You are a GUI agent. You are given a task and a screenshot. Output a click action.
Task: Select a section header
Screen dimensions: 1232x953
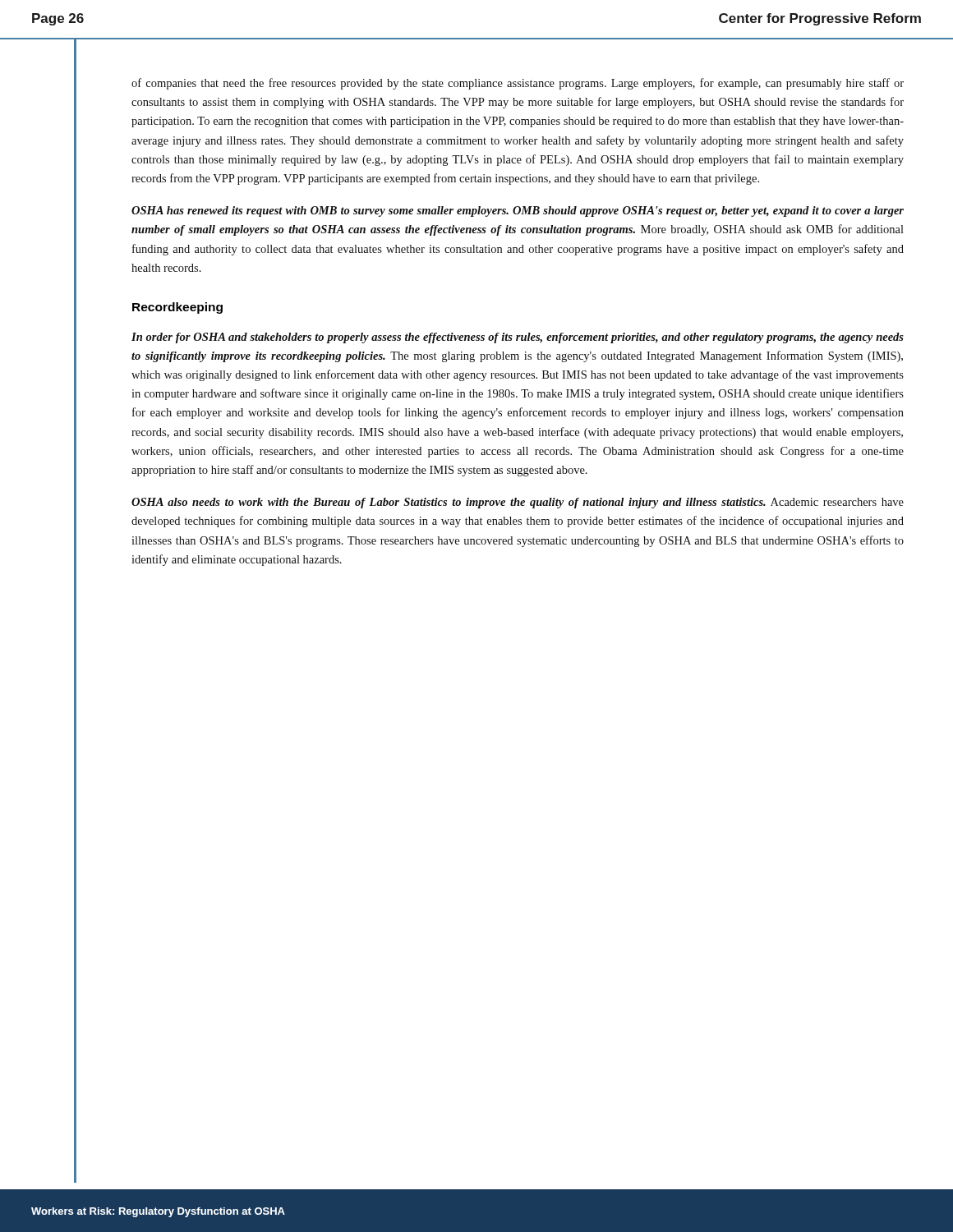pyautogui.click(x=177, y=307)
